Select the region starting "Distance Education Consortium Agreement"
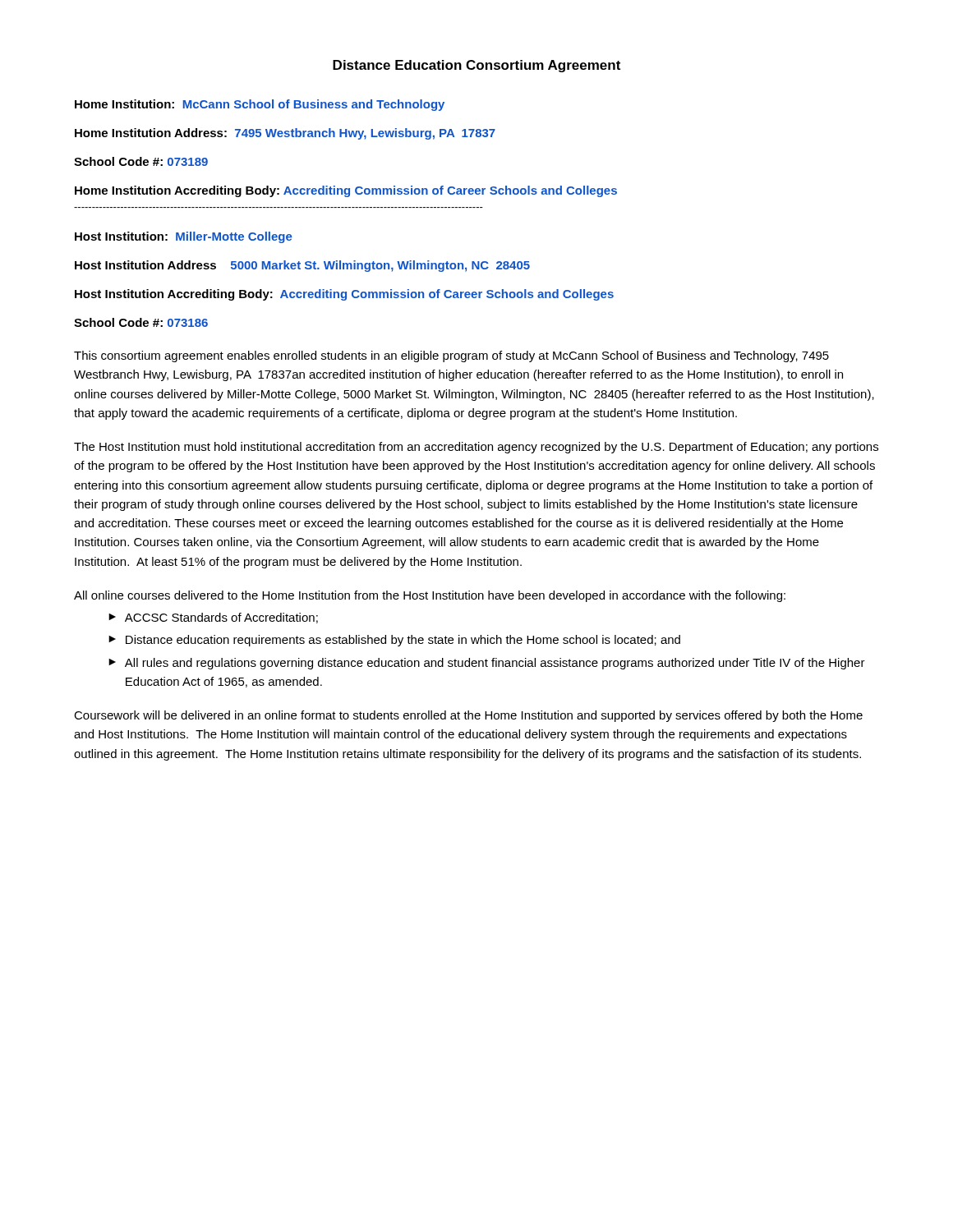 (476, 65)
